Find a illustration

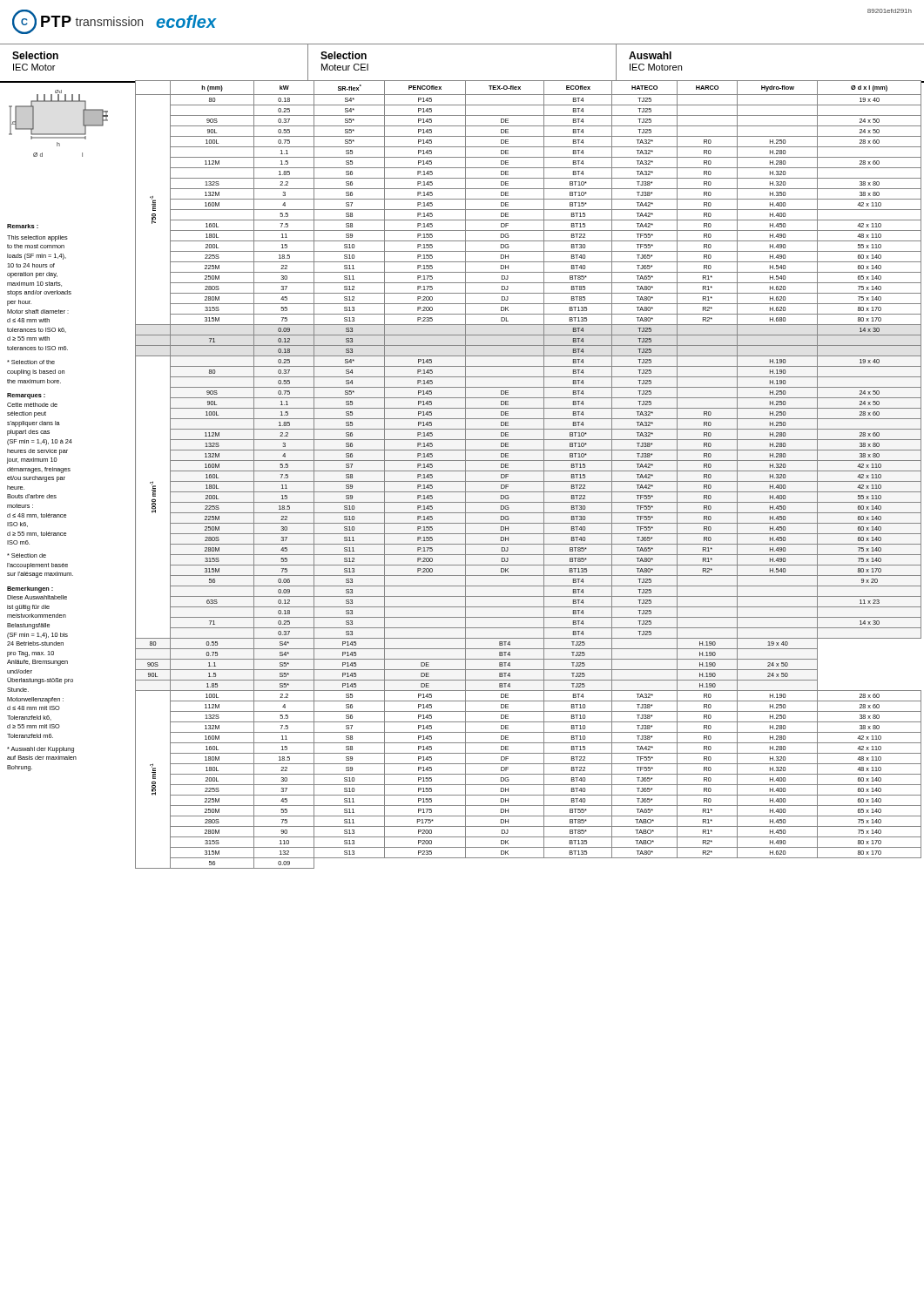point(59,123)
